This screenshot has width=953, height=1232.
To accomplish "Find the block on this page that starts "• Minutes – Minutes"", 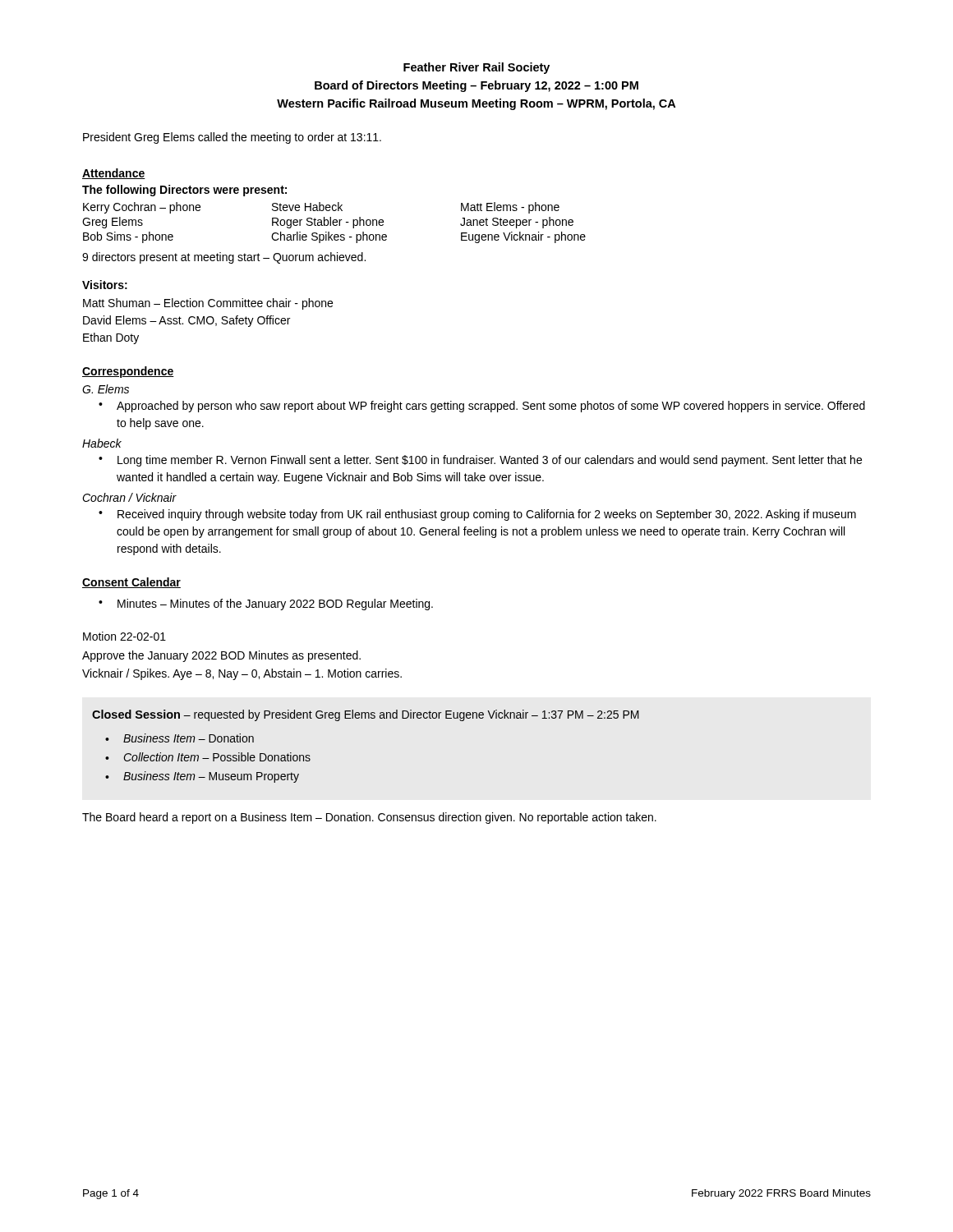I will click(x=266, y=605).
